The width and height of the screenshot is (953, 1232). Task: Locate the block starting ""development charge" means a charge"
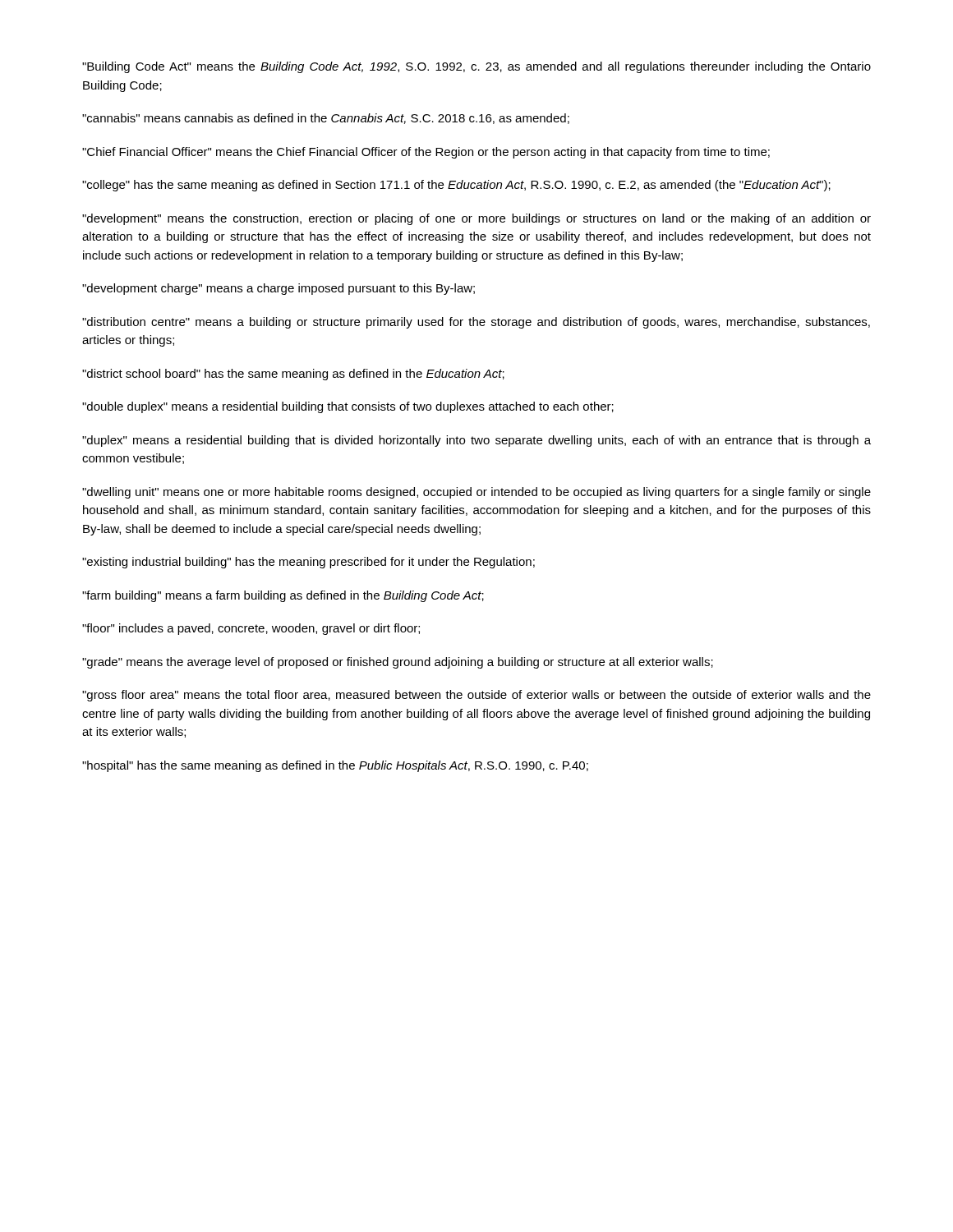279,288
